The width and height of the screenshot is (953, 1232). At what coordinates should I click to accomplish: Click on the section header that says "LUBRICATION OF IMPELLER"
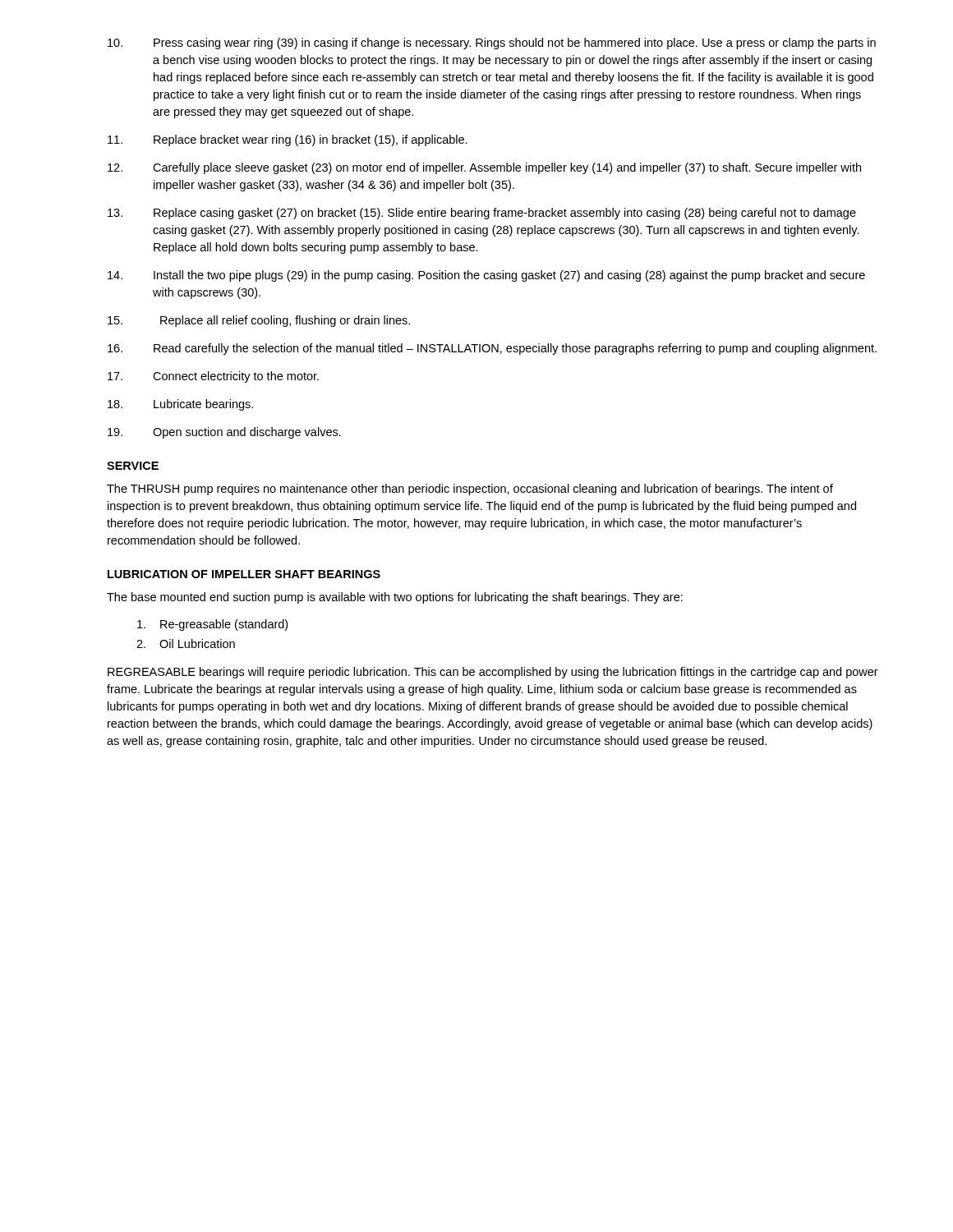coord(244,574)
